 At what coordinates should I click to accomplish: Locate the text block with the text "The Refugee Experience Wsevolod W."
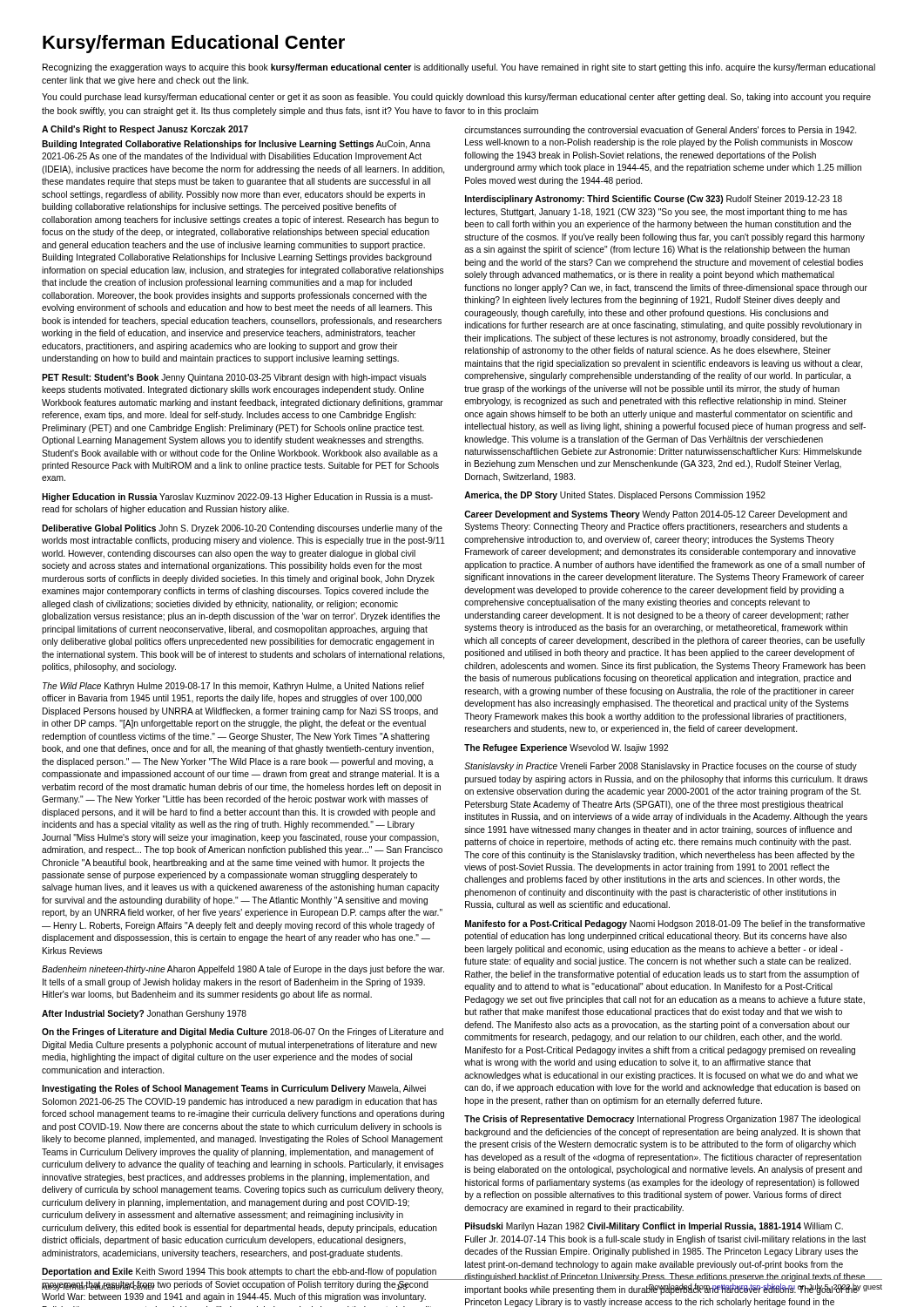click(x=566, y=748)
